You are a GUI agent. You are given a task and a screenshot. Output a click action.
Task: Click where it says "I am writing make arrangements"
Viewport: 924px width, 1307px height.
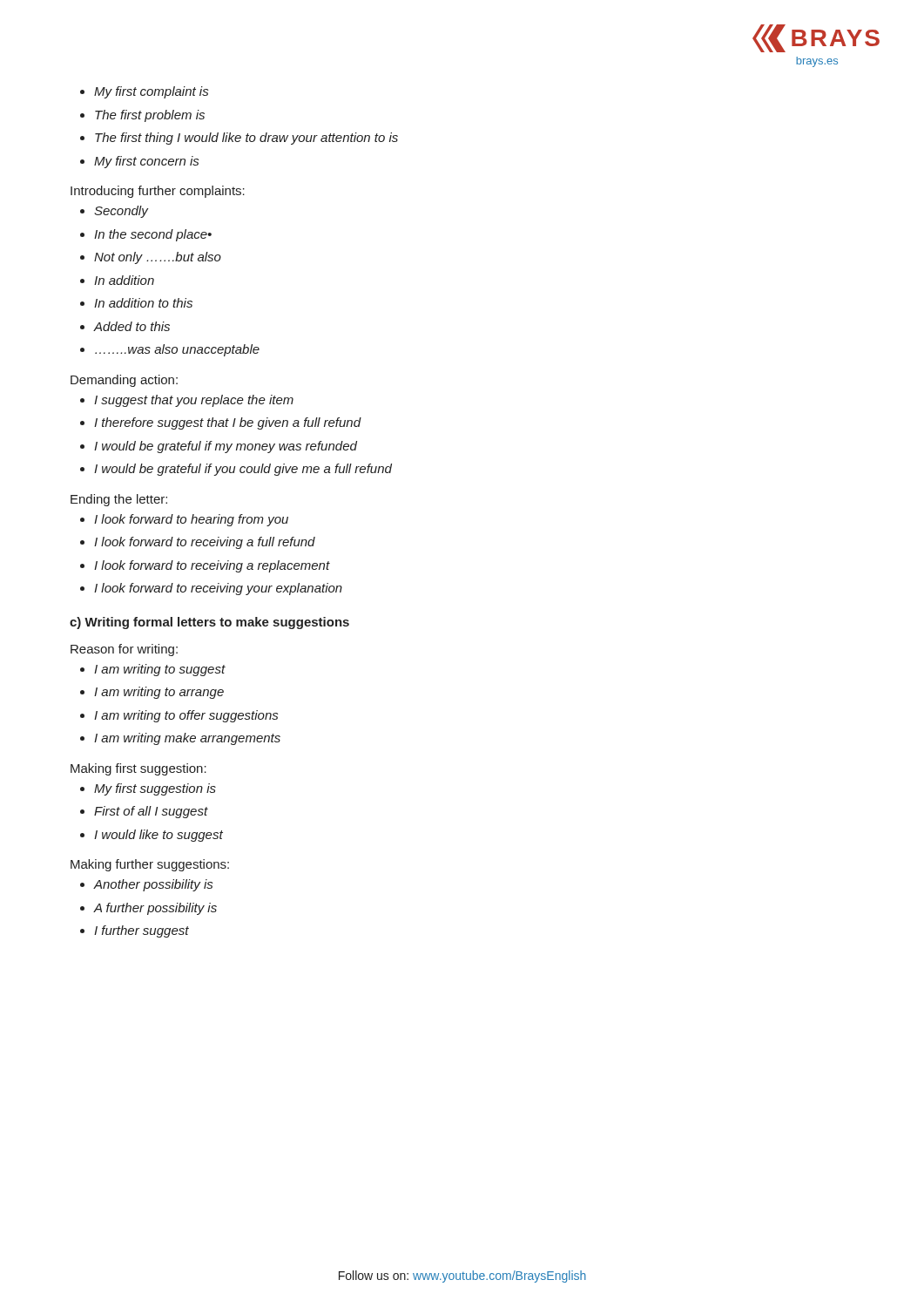pyautogui.click(x=187, y=738)
